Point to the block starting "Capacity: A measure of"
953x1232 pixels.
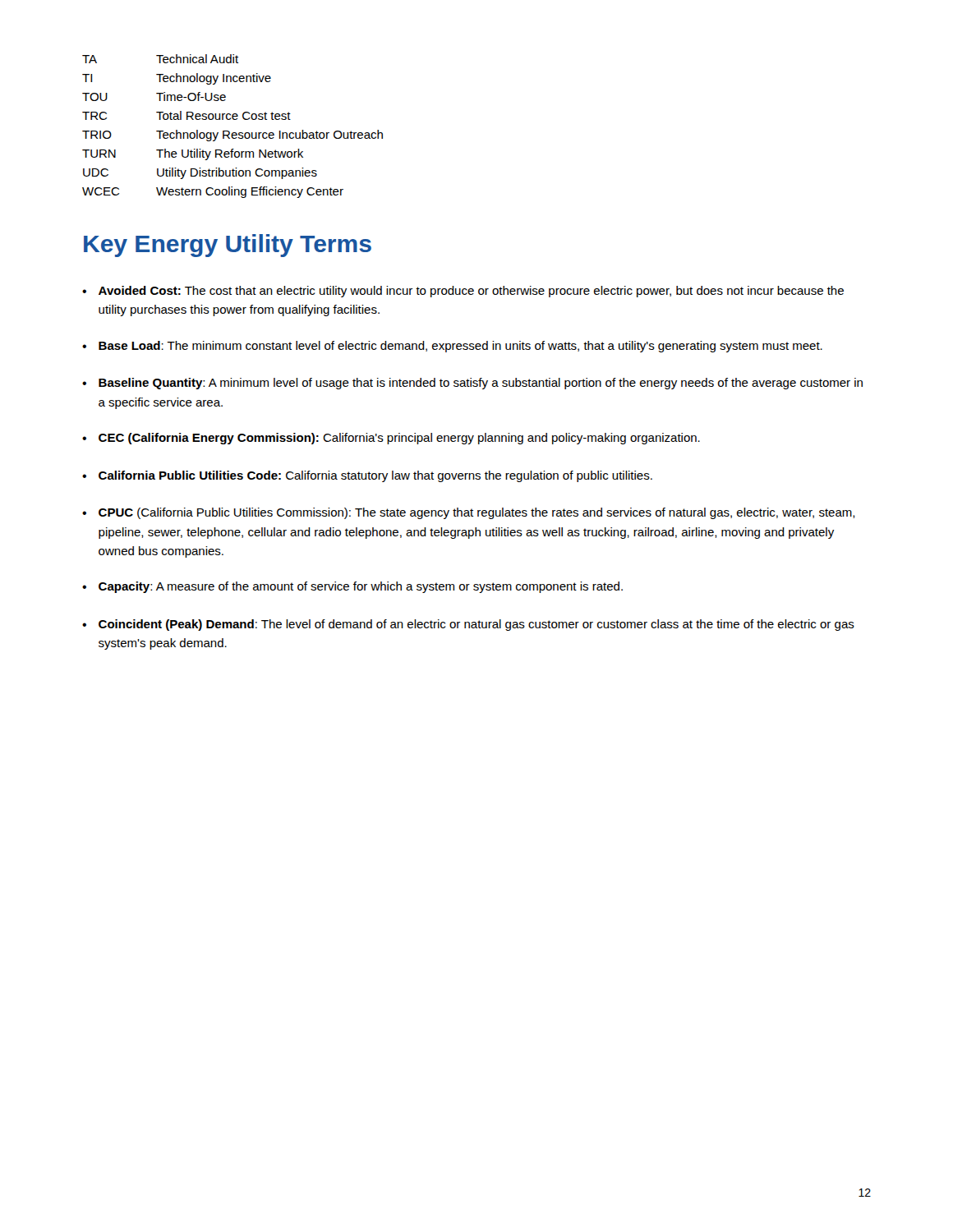tap(476, 587)
